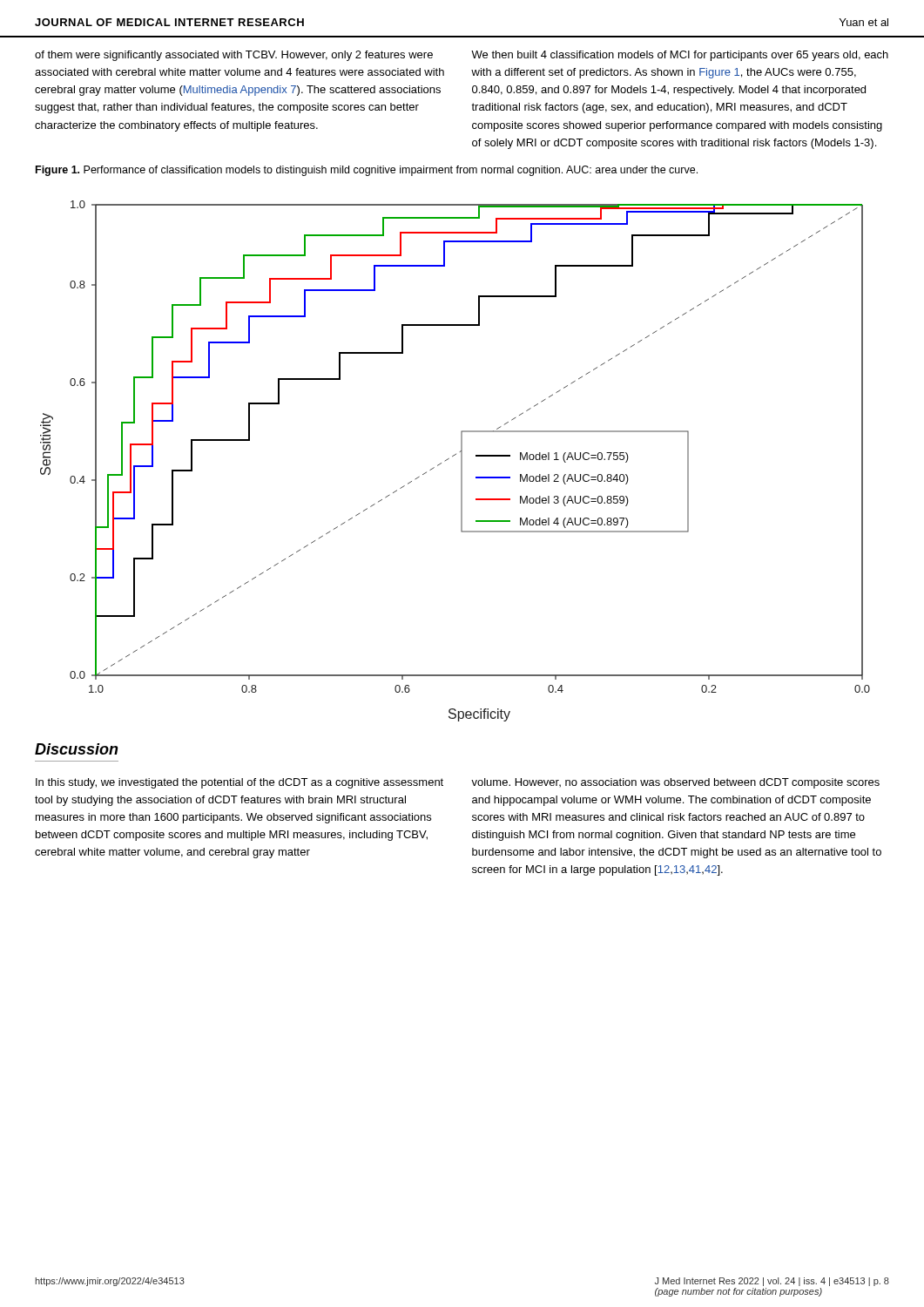Point to the element starting "Figure 1. Performance of classification"

coord(367,170)
